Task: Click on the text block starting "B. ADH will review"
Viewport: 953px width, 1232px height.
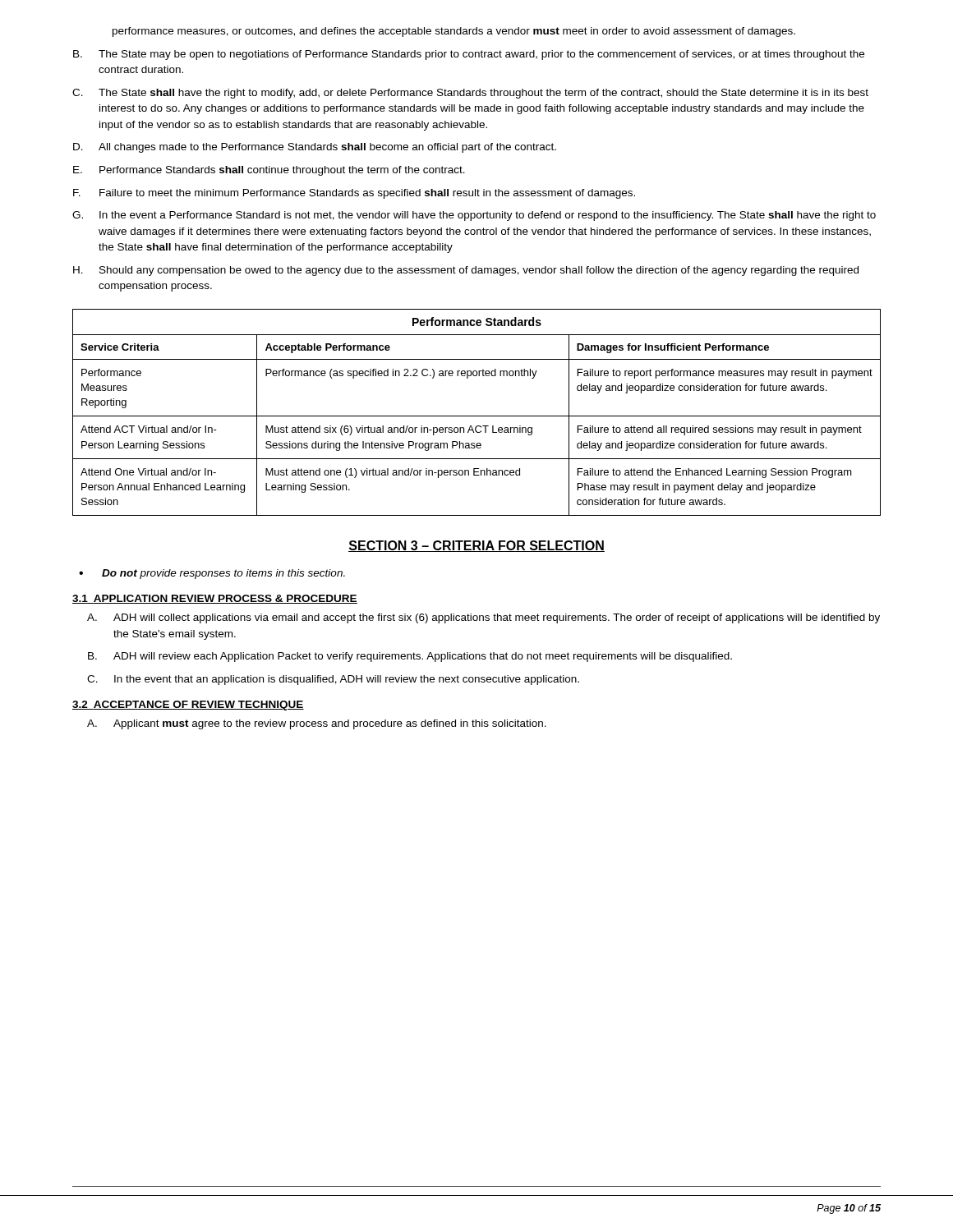Action: coord(484,656)
